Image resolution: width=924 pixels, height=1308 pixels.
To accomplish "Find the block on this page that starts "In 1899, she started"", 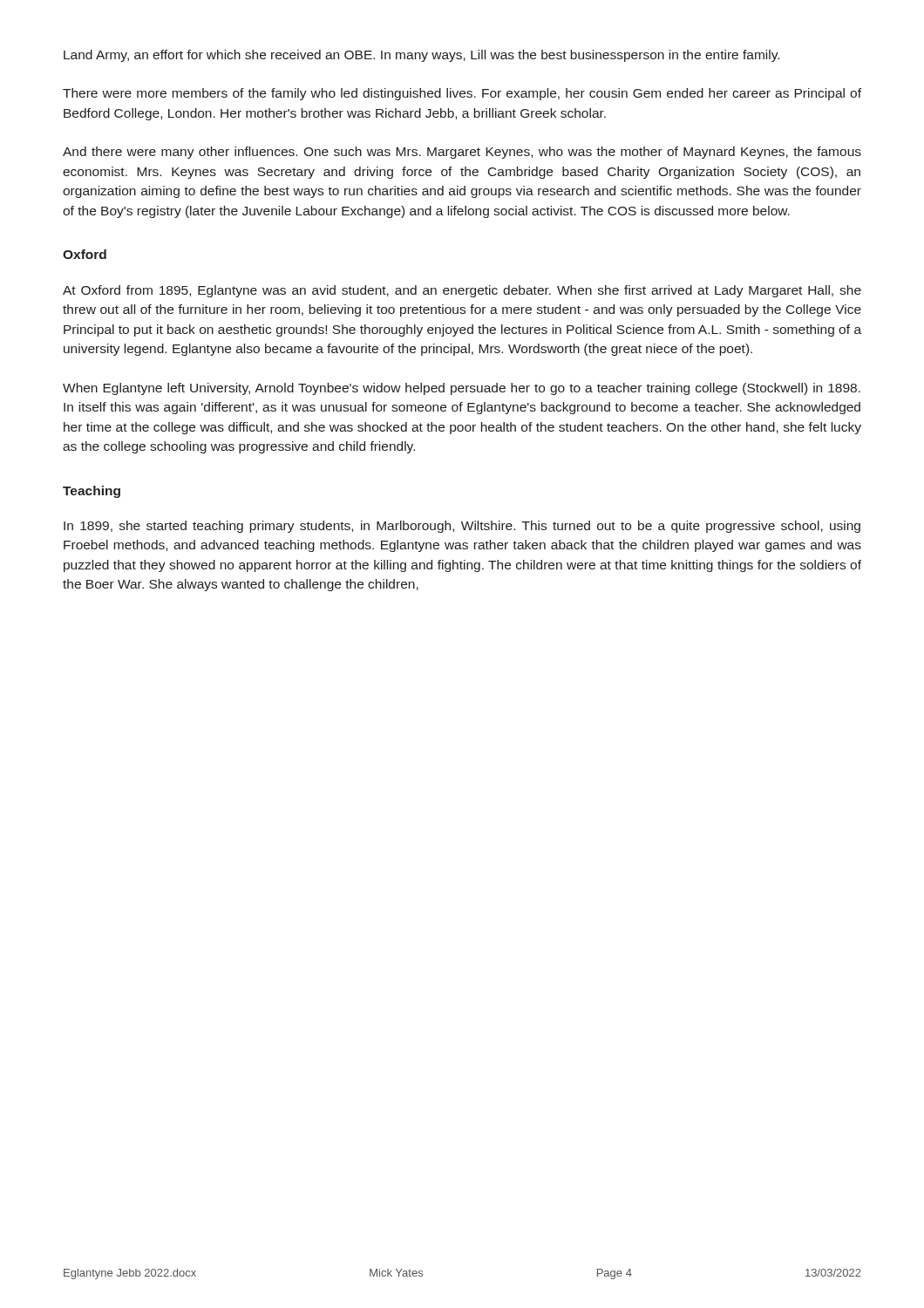I will 462,555.
